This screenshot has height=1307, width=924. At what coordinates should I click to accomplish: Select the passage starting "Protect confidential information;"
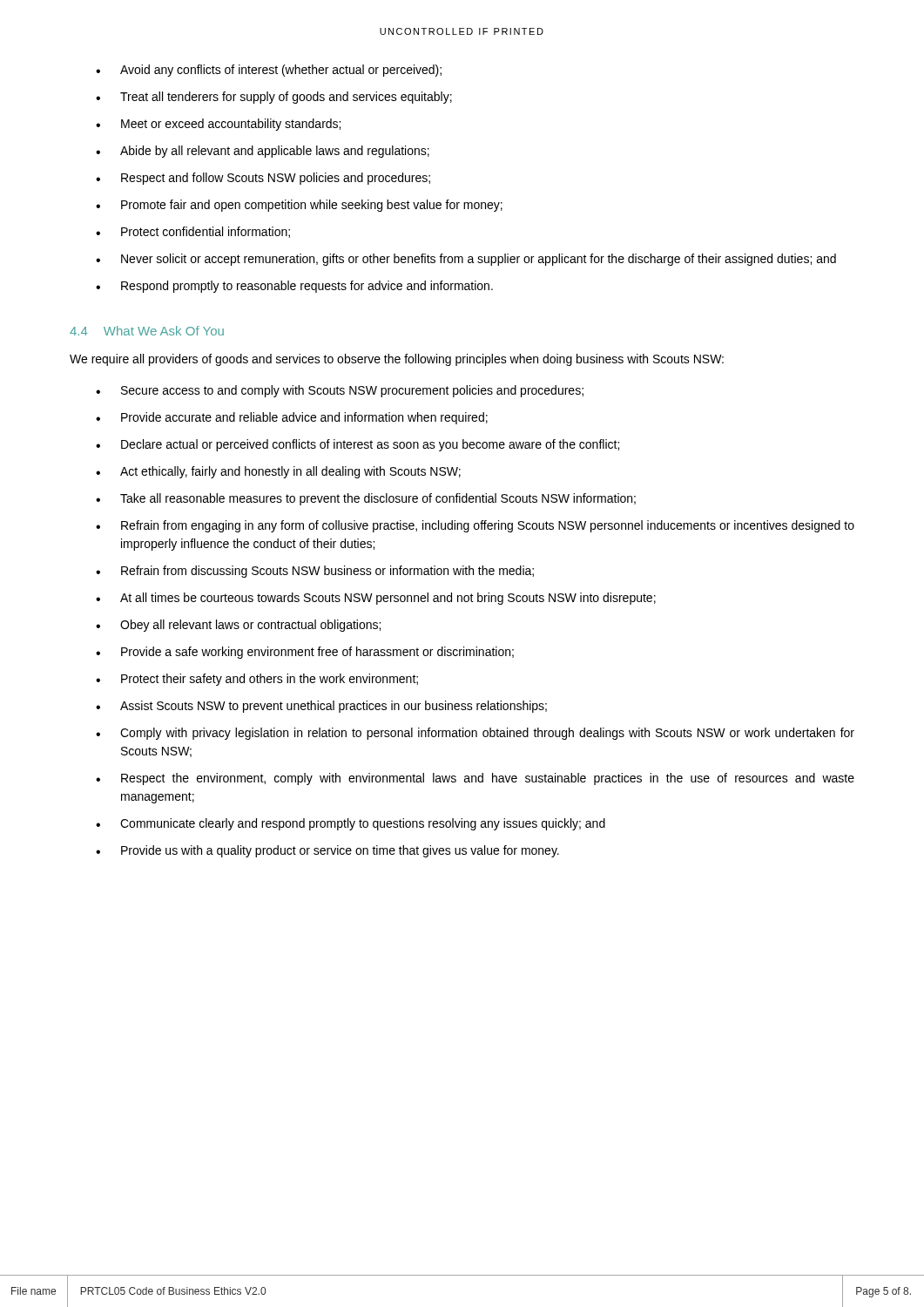coord(206,232)
